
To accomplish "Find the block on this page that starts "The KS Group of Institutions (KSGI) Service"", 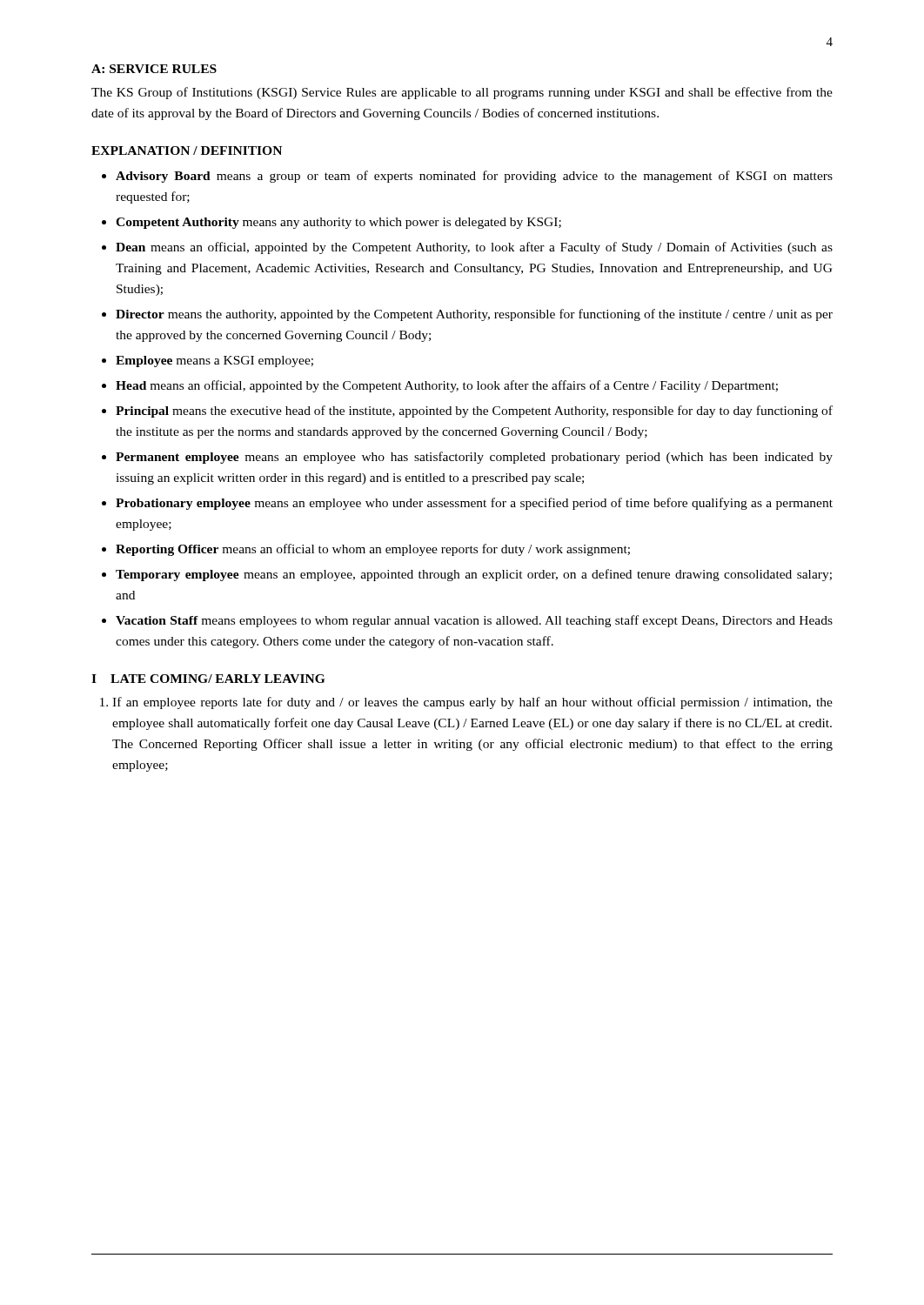I will (462, 102).
